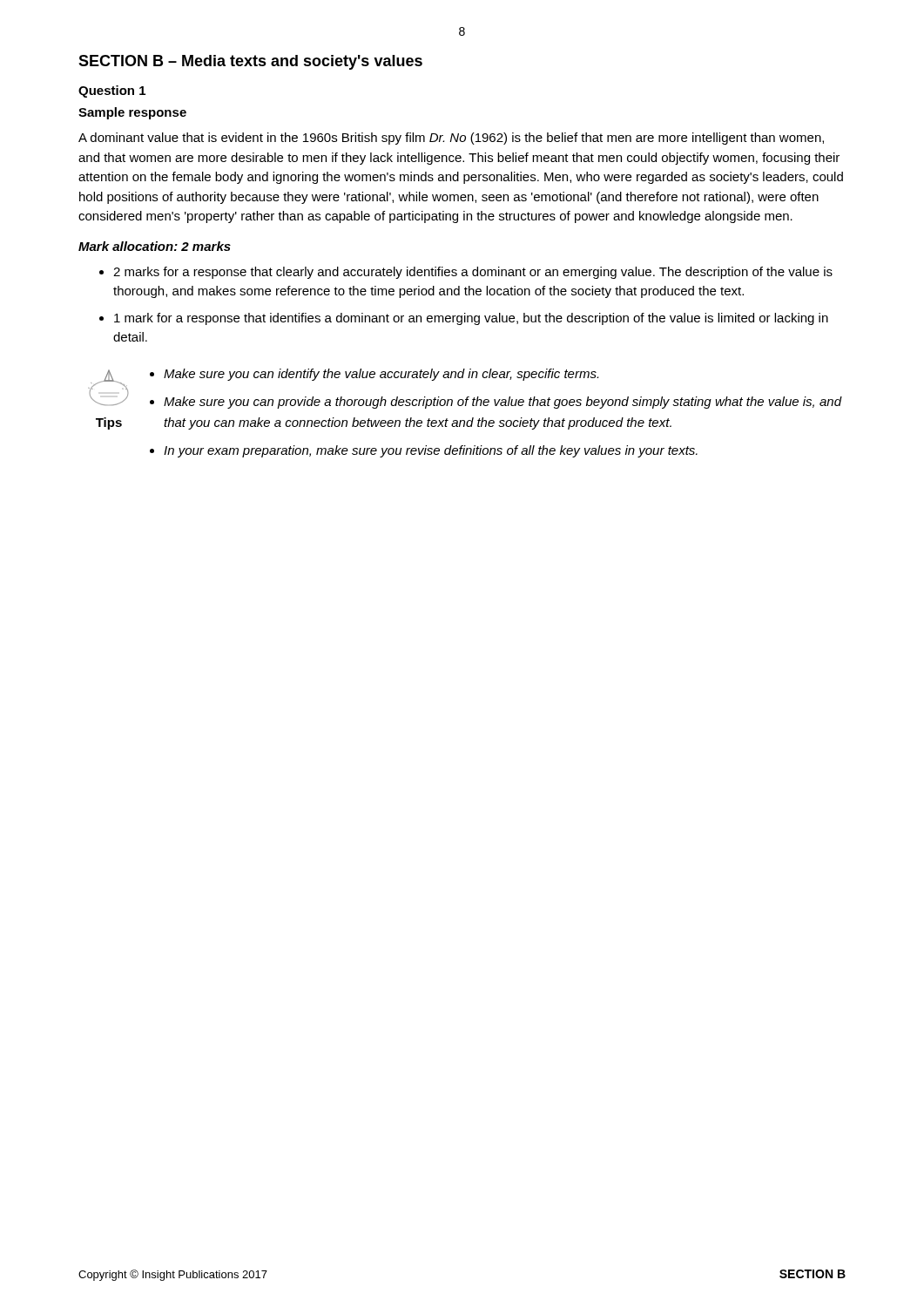This screenshot has height=1307, width=924.
Task: Locate the text starting "A dominant value that is evident in the"
Action: point(461,176)
